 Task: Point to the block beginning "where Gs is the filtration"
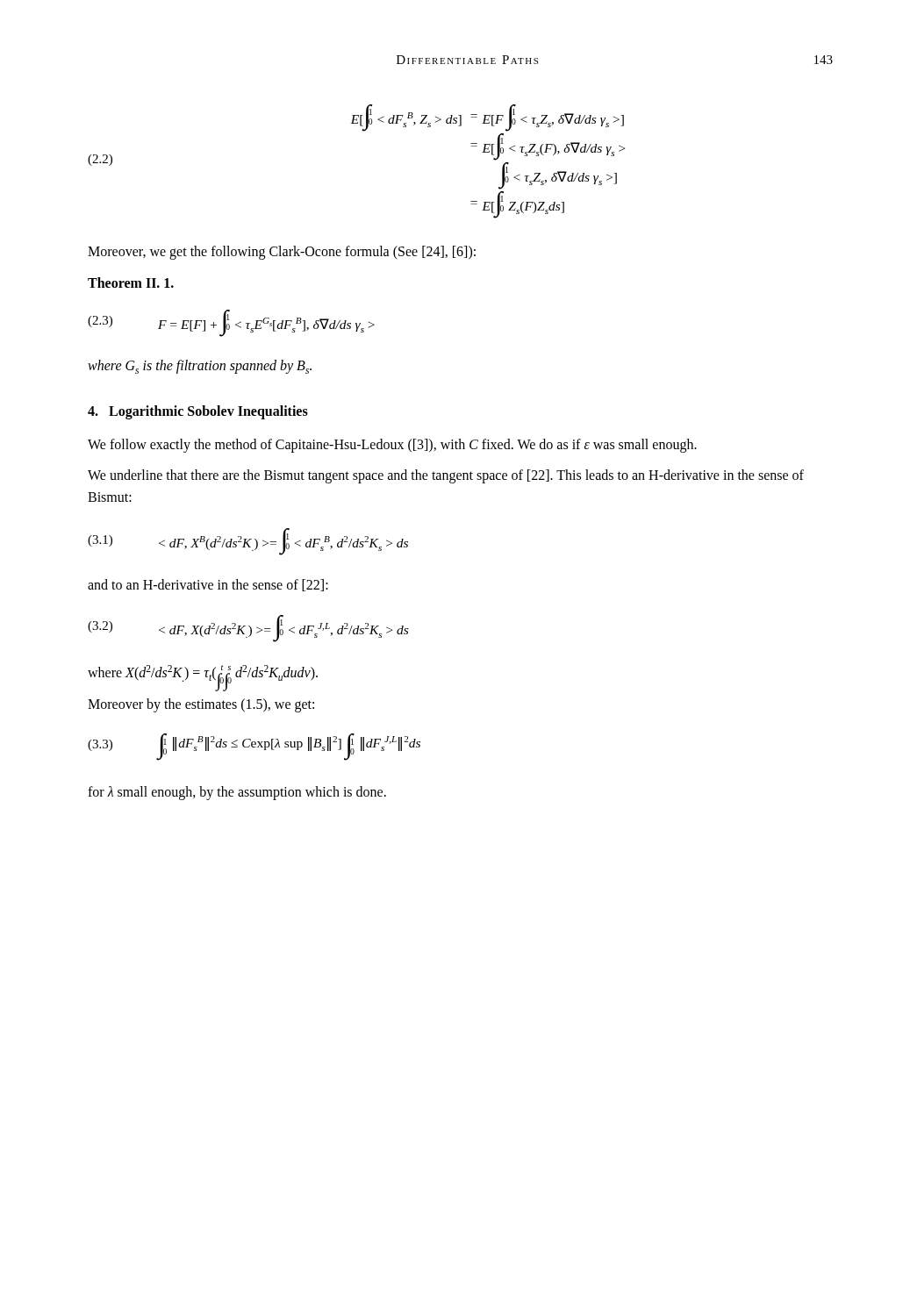[x=200, y=367]
